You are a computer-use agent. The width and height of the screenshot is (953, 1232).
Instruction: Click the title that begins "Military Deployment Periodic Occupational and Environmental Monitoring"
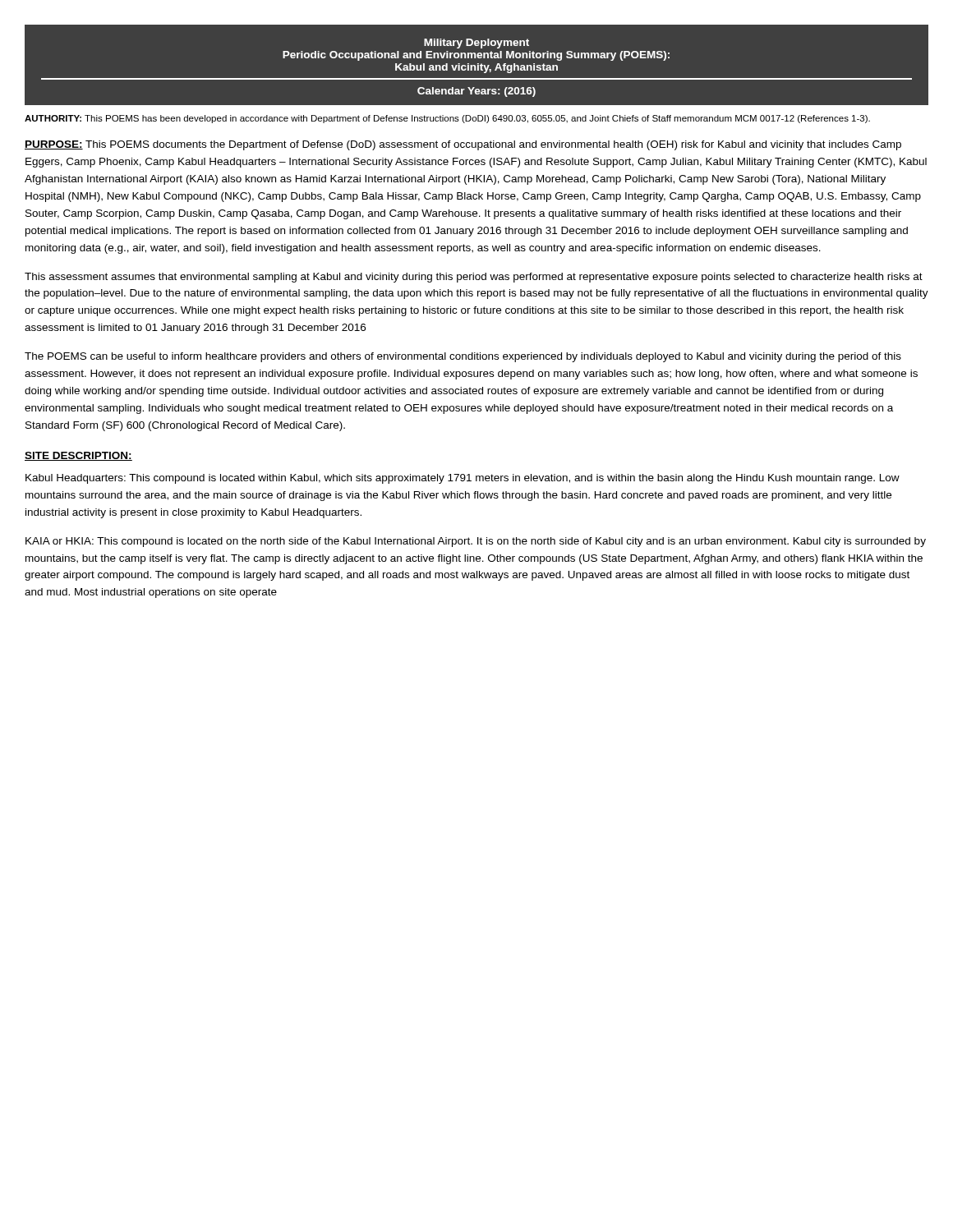click(476, 67)
